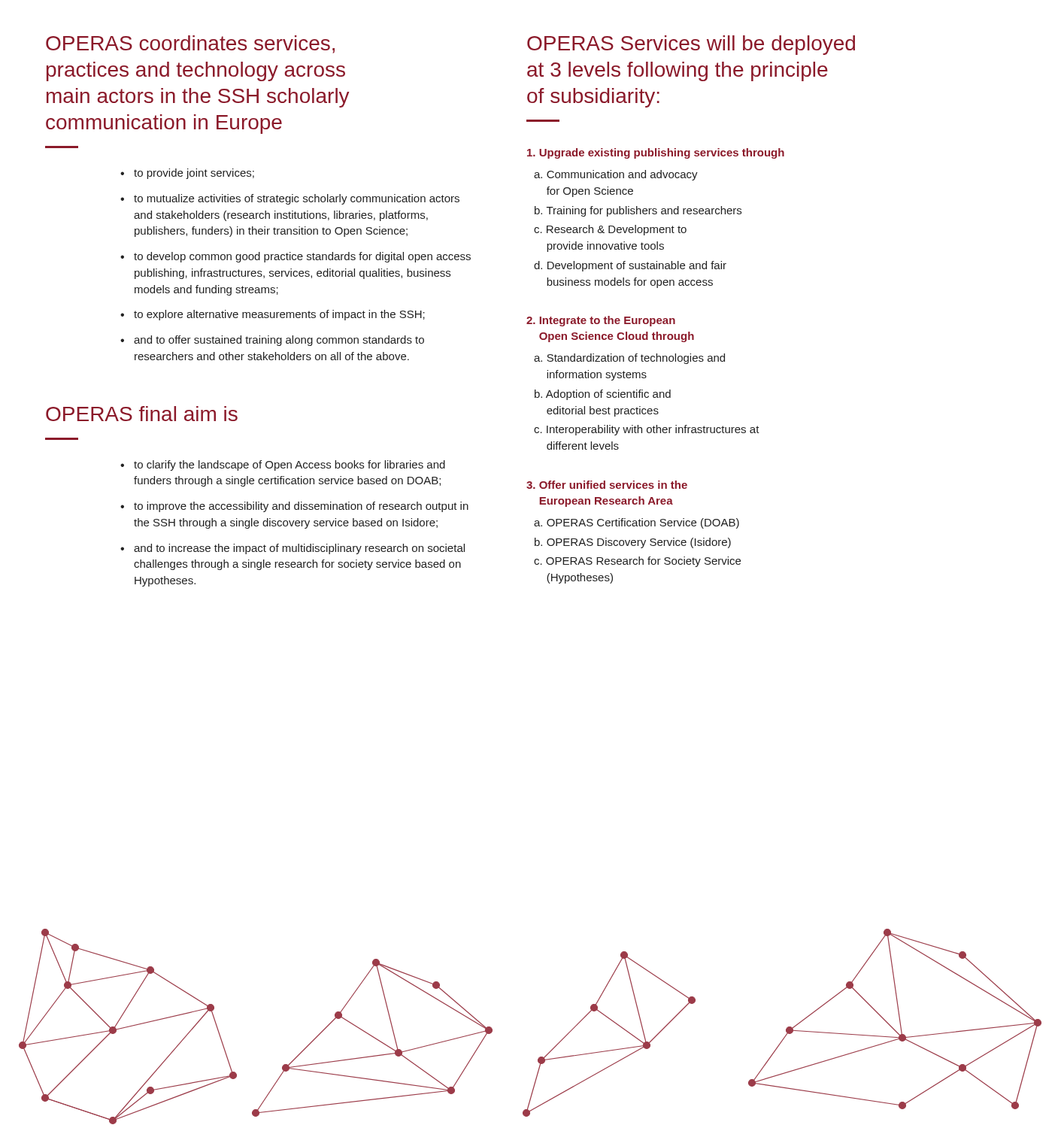
Task: Find the passage starting "b. Adoption of scientific"
Action: pyautogui.click(x=603, y=402)
